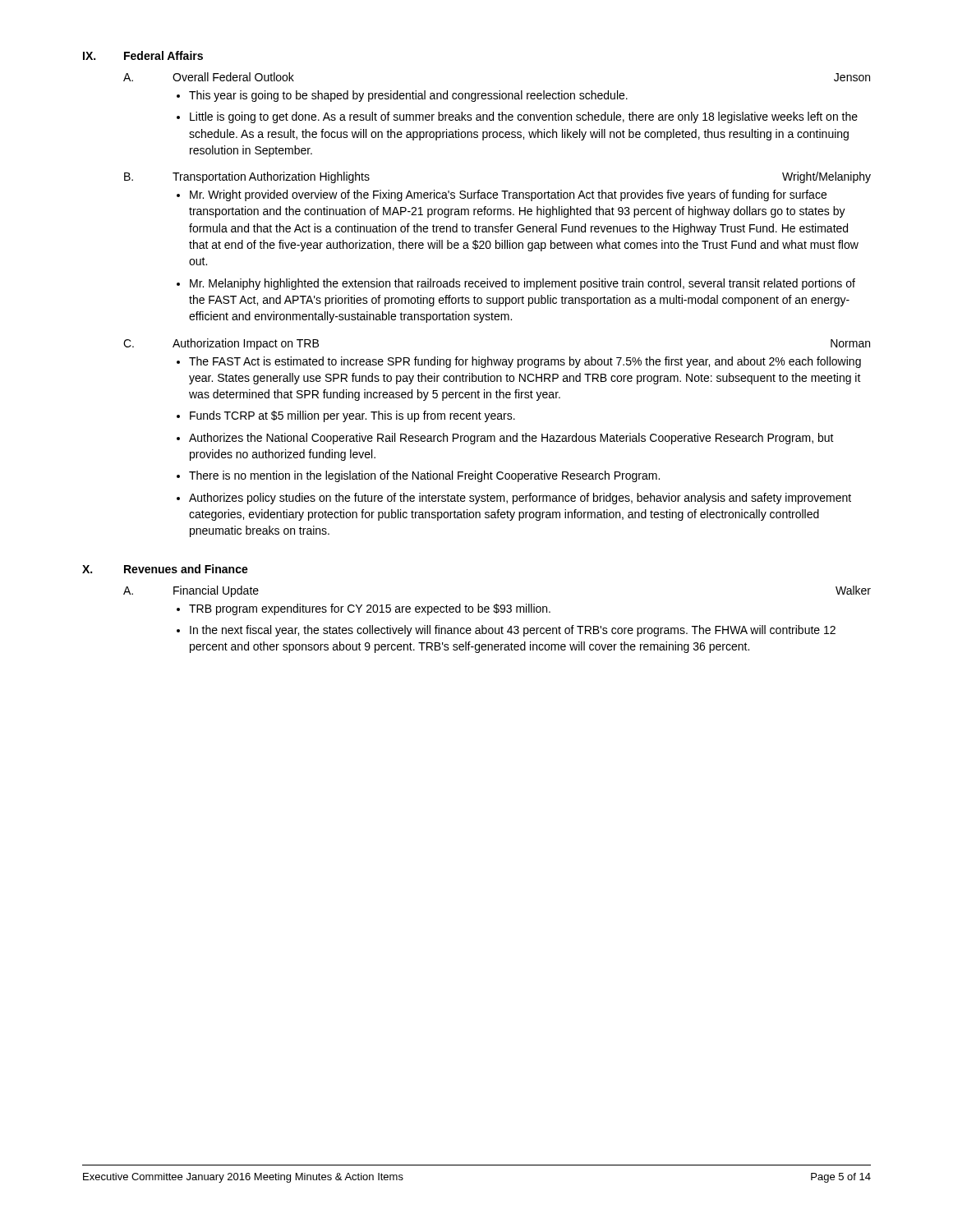The height and width of the screenshot is (1232, 953).
Task: Point to the region starting "Mr. Wright provided overview of the Fixing"
Action: [x=524, y=228]
